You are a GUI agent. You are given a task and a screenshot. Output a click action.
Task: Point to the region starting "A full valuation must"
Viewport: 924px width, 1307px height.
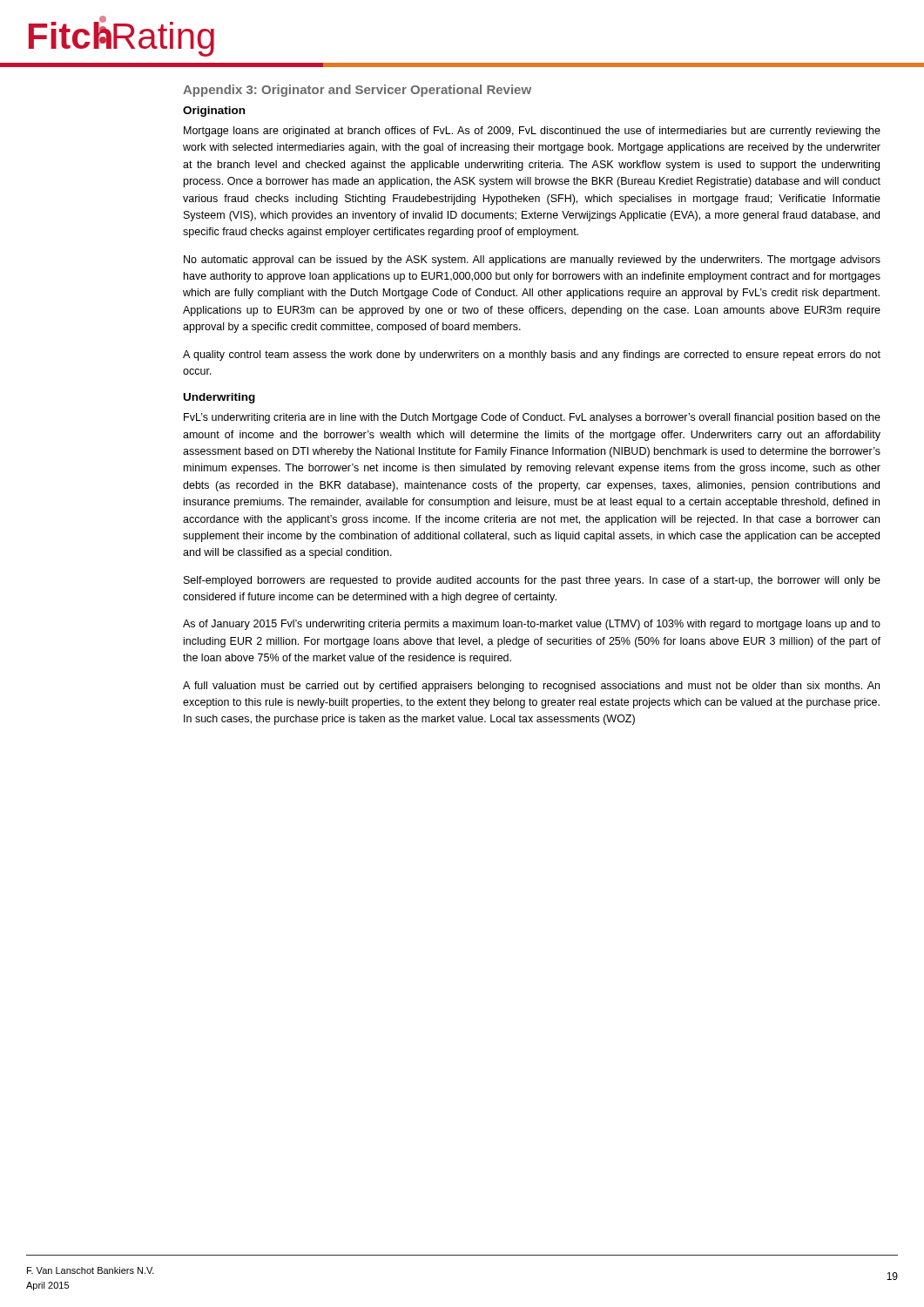(532, 702)
